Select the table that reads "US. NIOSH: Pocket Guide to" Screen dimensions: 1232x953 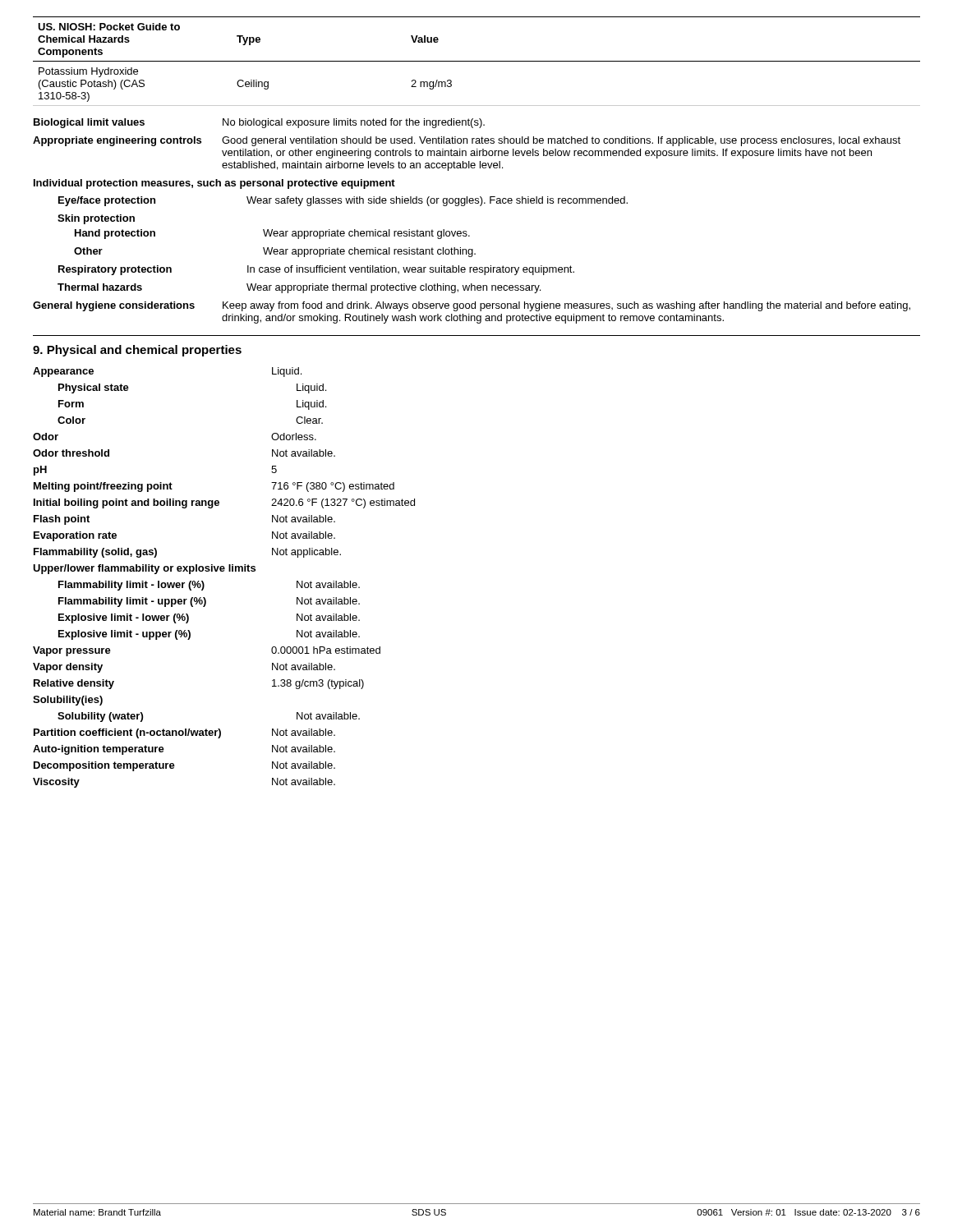click(476, 61)
